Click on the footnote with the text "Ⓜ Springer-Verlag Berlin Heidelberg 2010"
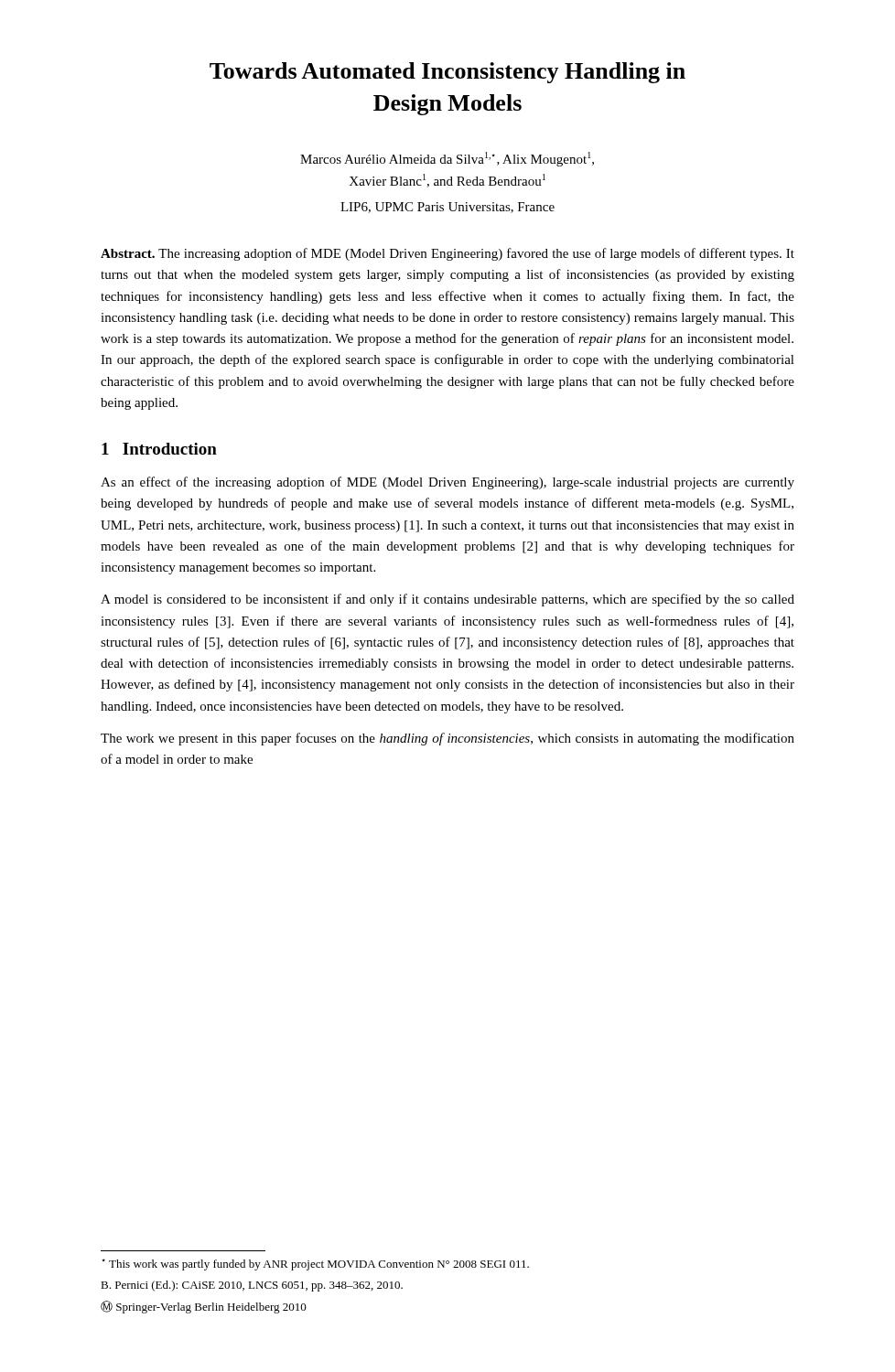Screen dimensions: 1372x895 pyautogui.click(x=204, y=1306)
